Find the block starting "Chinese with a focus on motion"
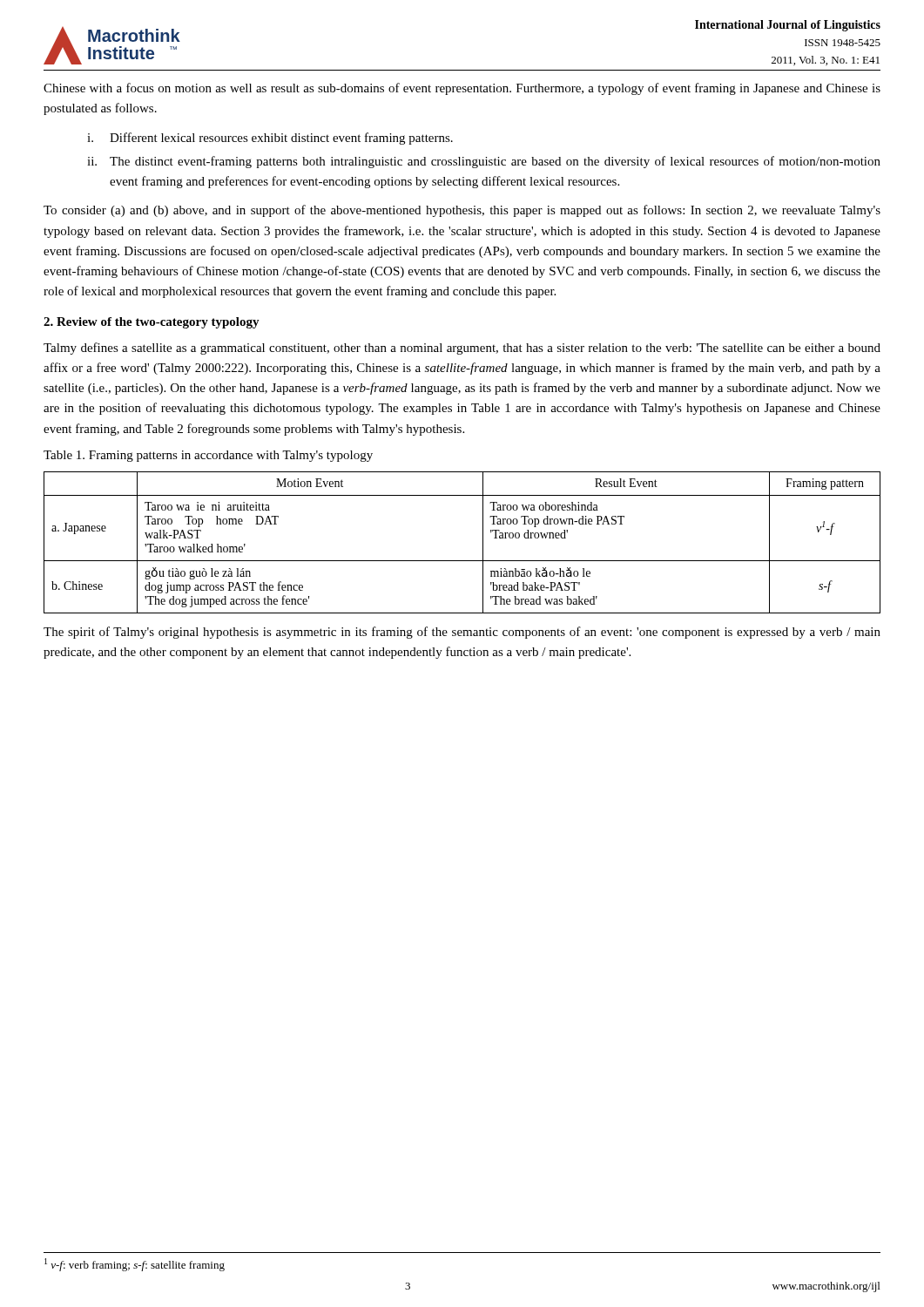924x1307 pixels. pyautogui.click(x=462, y=99)
